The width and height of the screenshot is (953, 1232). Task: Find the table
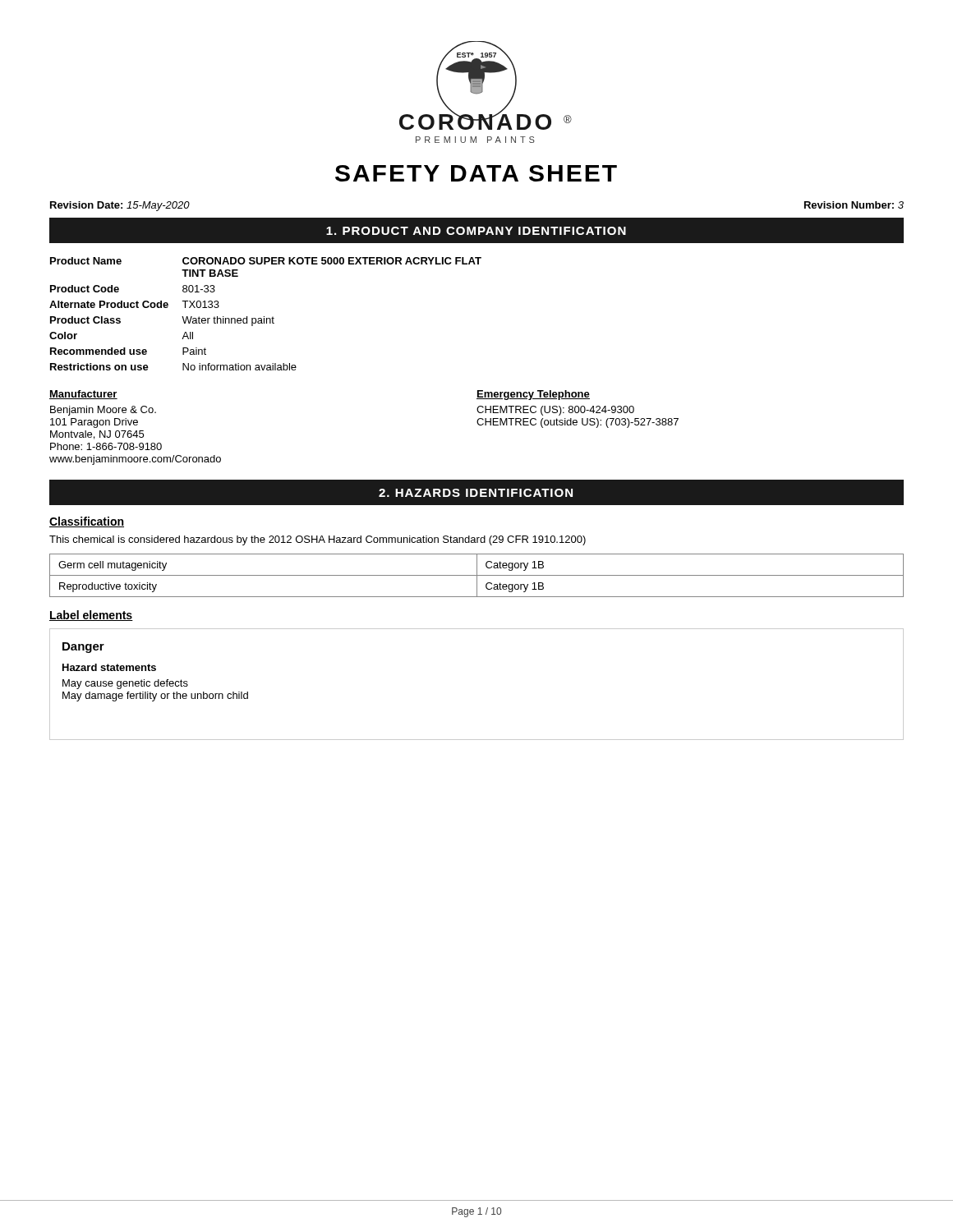(x=476, y=575)
